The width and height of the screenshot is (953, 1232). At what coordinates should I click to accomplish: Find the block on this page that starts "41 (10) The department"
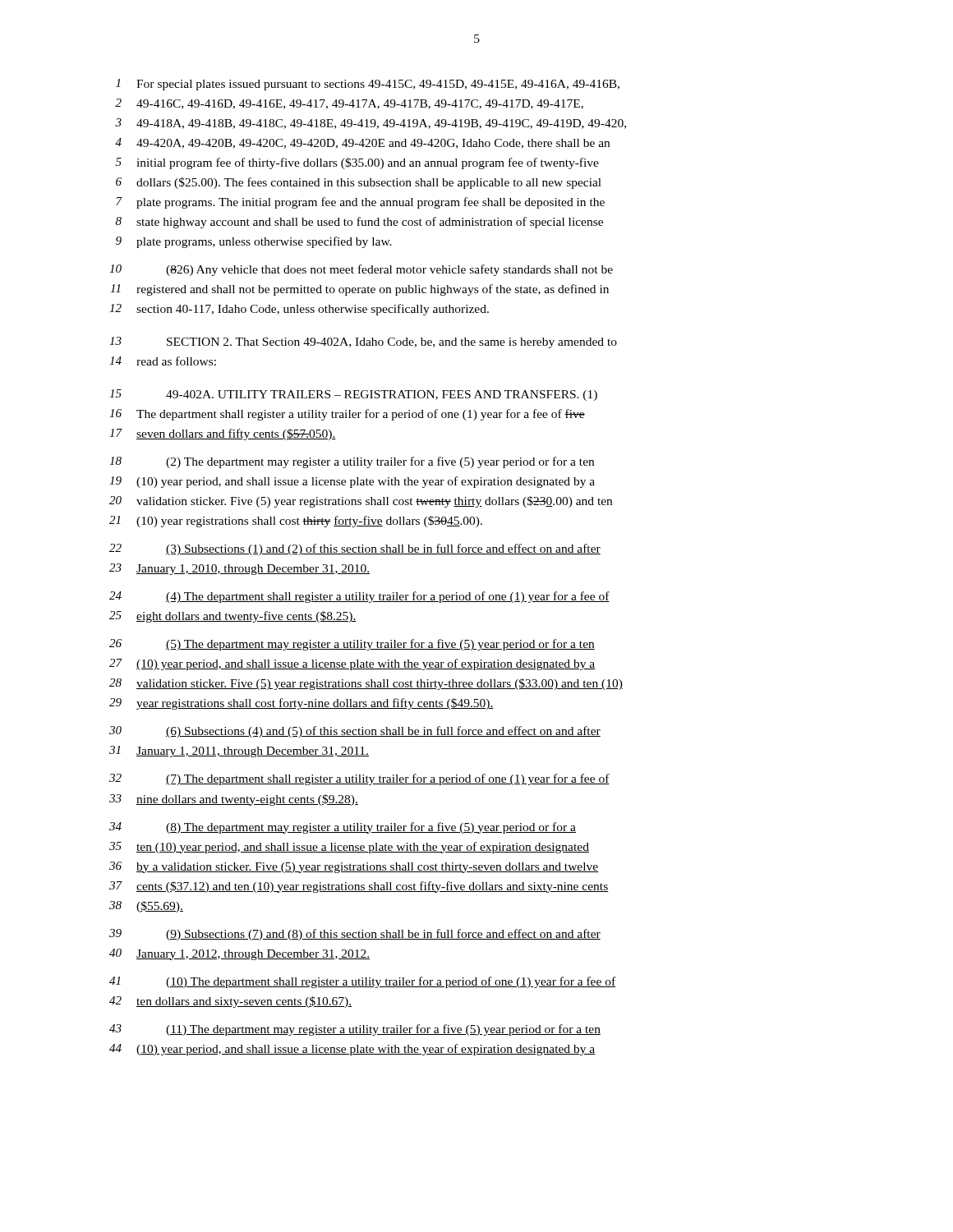485,991
